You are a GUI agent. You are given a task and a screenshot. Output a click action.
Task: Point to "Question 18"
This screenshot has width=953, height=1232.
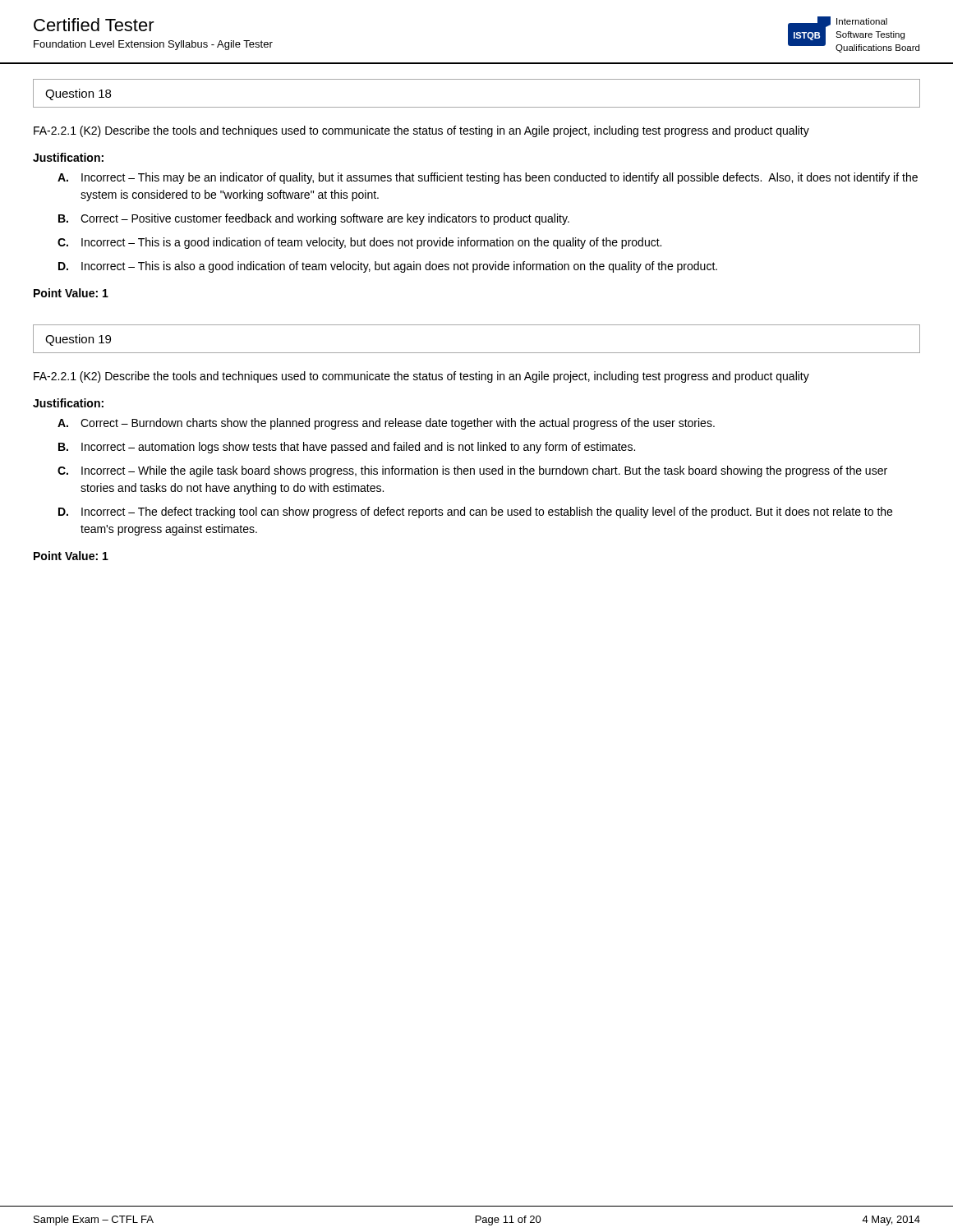pos(78,93)
